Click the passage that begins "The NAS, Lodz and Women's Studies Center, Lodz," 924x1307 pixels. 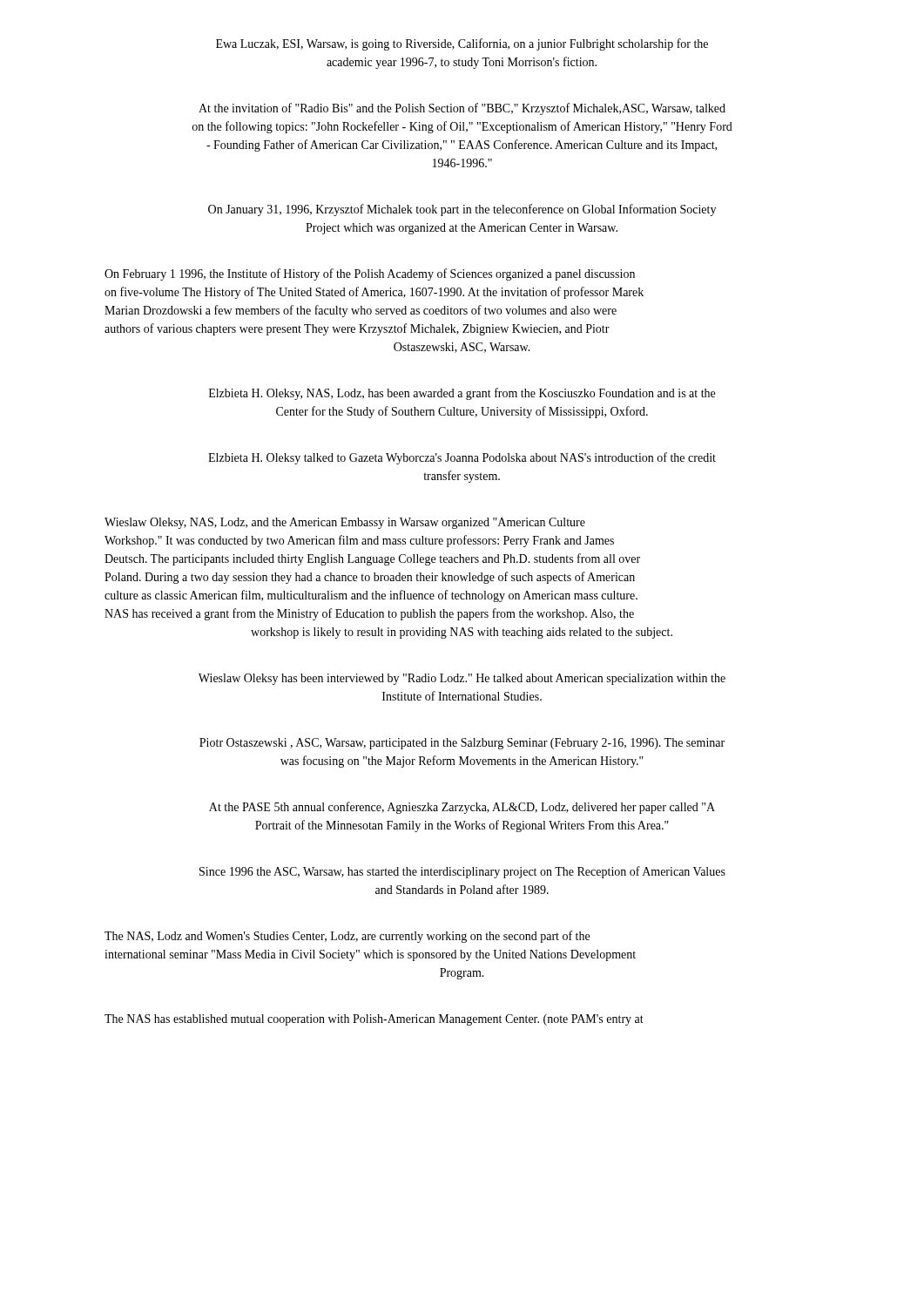pos(462,956)
